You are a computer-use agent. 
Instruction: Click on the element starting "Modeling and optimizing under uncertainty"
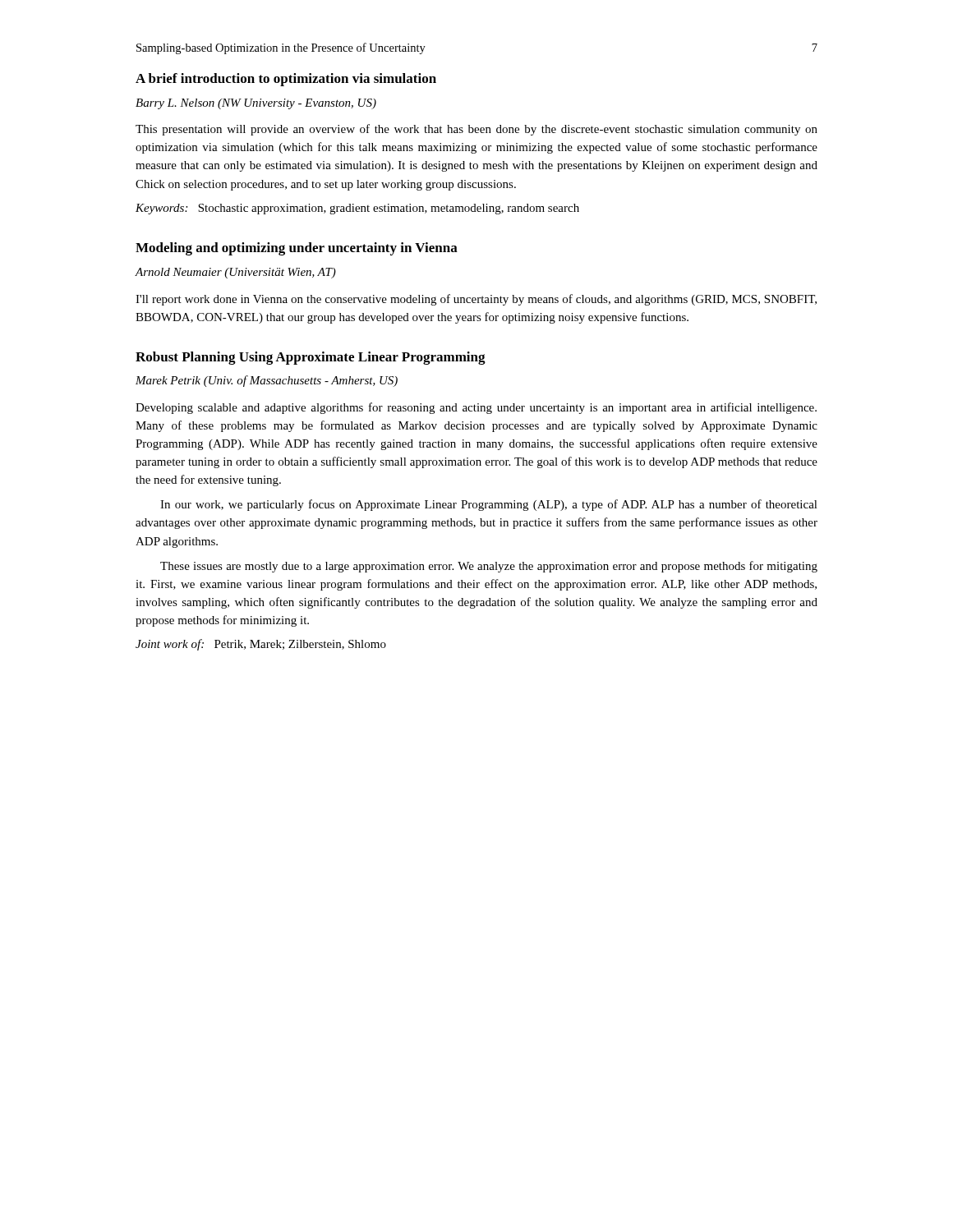296,248
